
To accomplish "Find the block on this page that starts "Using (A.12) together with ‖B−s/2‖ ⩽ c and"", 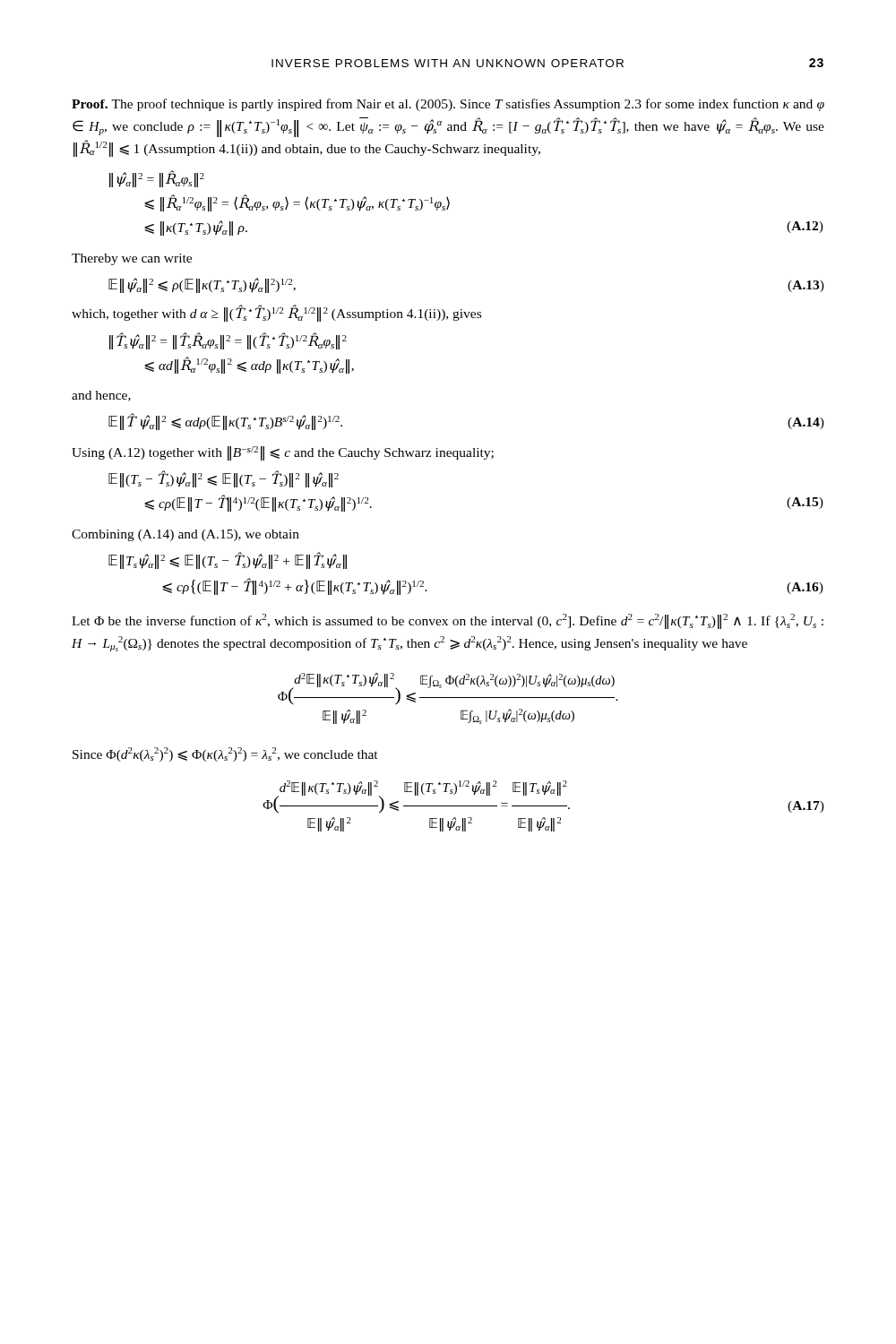I will pyautogui.click(x=283, y=451).
